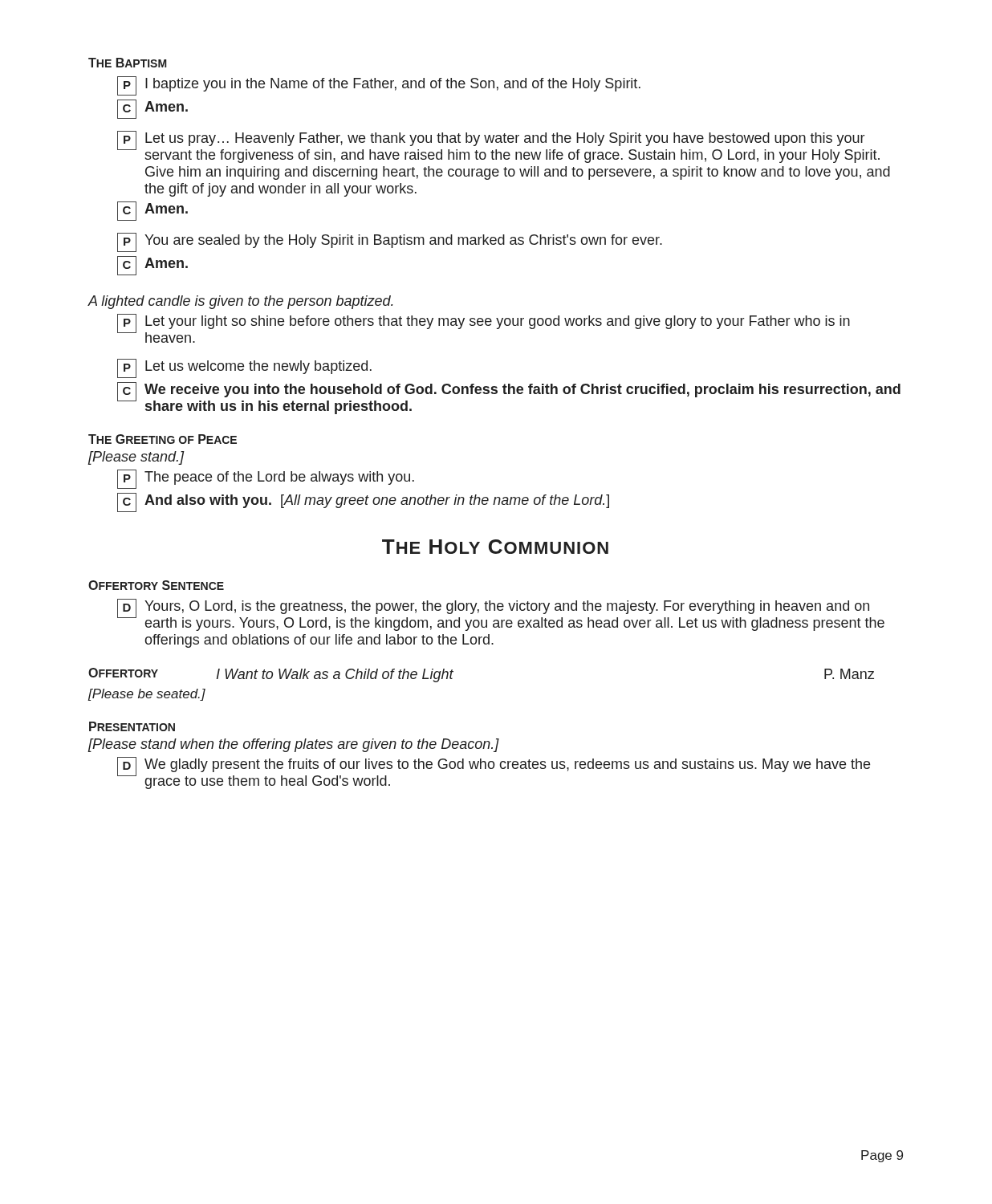The height and width of the screenshot is (1204, 992).
Task: Locate the region starting "A lighted candle"
Action: pos(241,301)
